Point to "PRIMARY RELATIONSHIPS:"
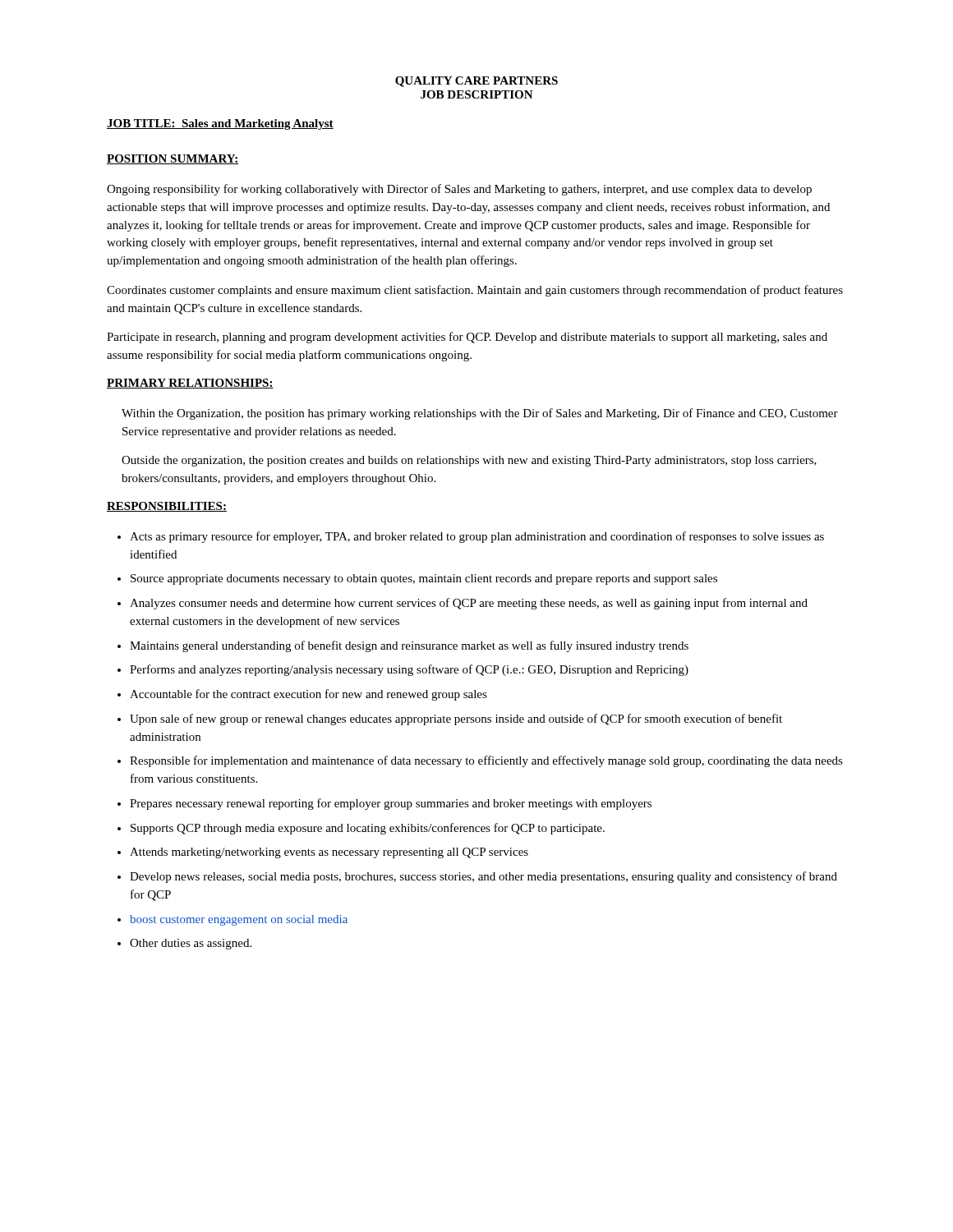Image resolution: width=953 pixels, height=1232 pixels. (190, 383)
